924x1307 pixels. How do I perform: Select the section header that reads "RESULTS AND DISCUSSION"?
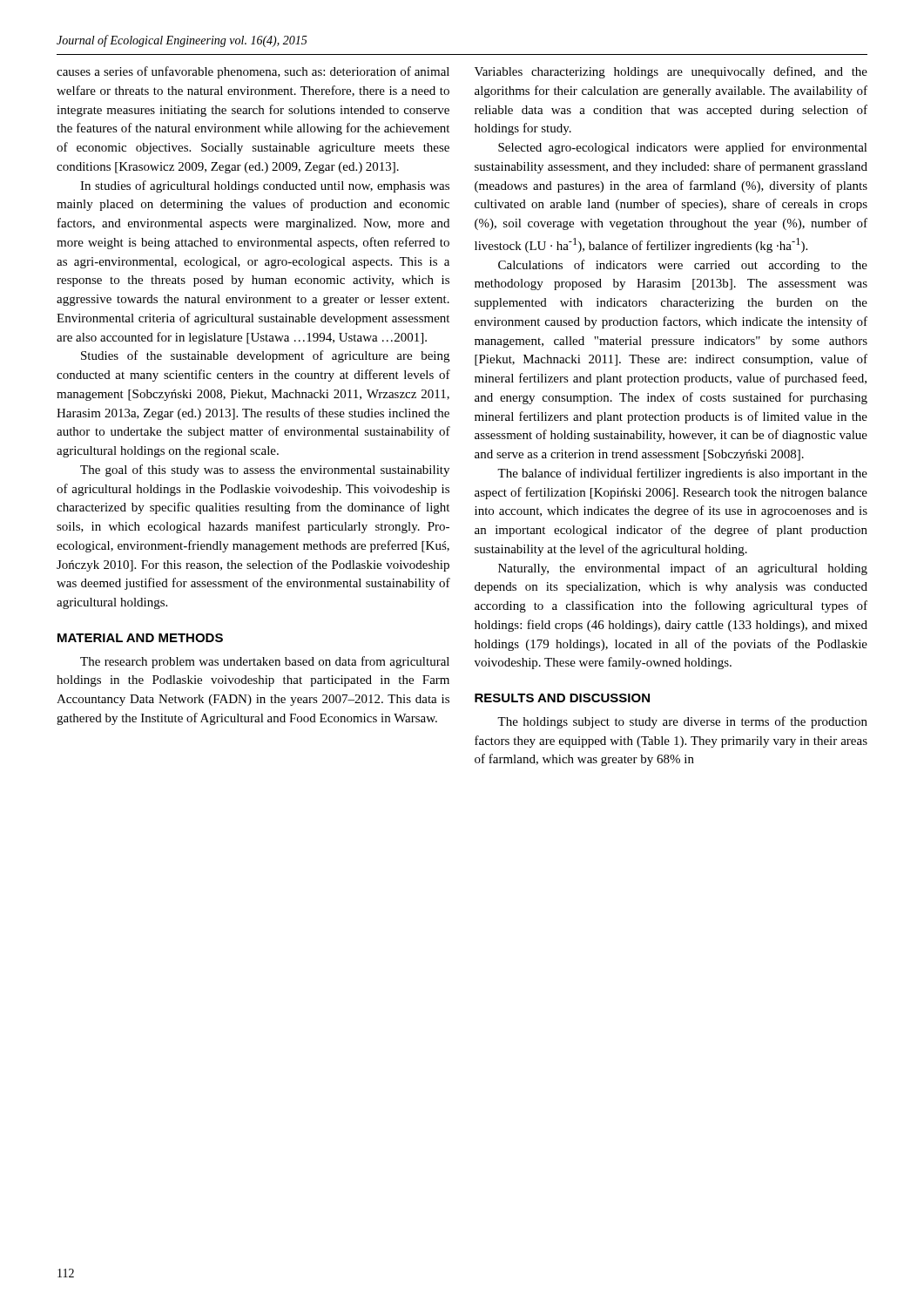(562, 698)
